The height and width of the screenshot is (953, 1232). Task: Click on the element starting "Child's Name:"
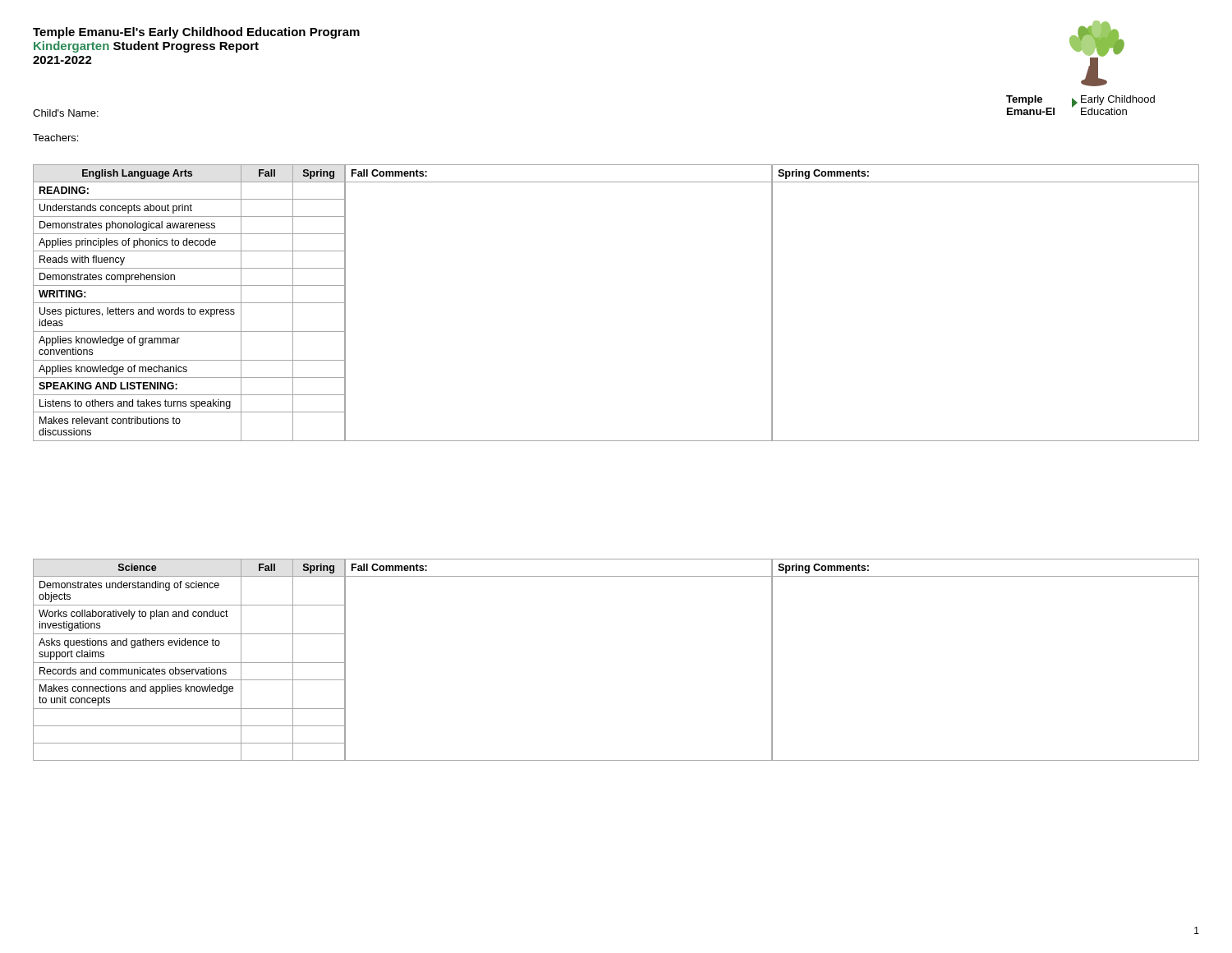pyautogui.click(x=66, y=113)
